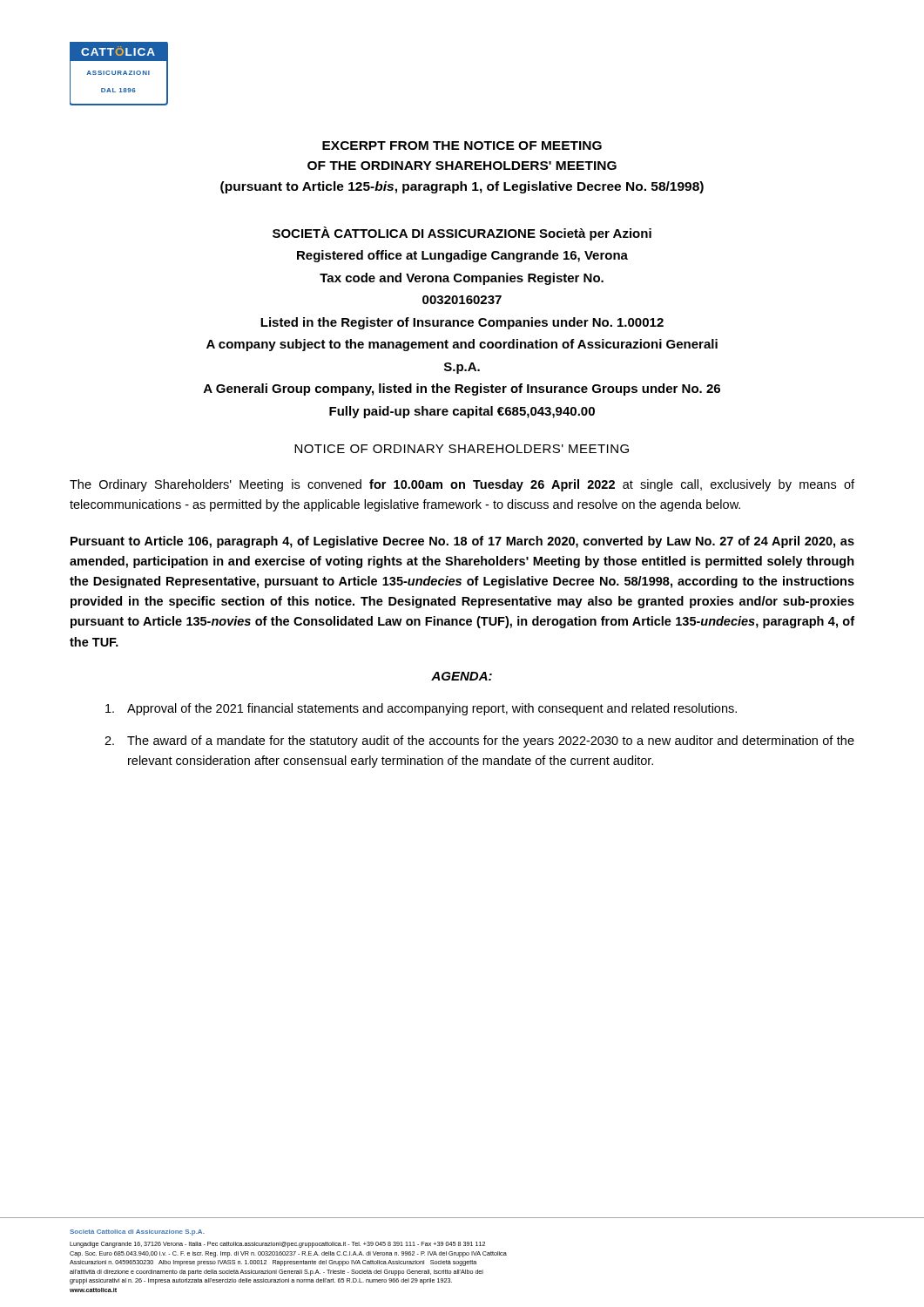Click on the text starting "The Ordinary Shareholders'"
The image size is (924, 1307).
click(x=462, y=495)
